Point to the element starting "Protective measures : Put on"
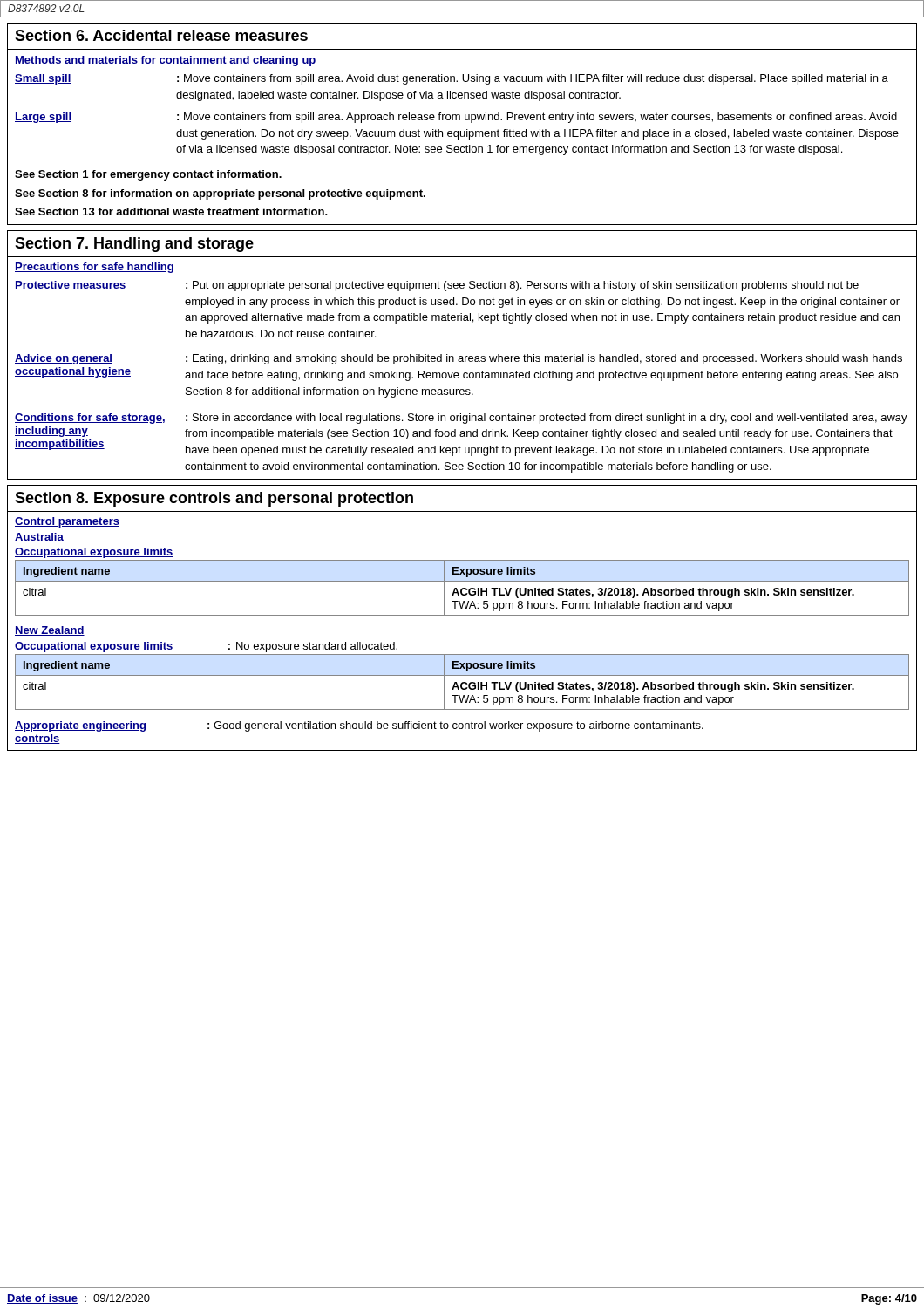The width and height of the screenshot is (924, 1308). 462,310
